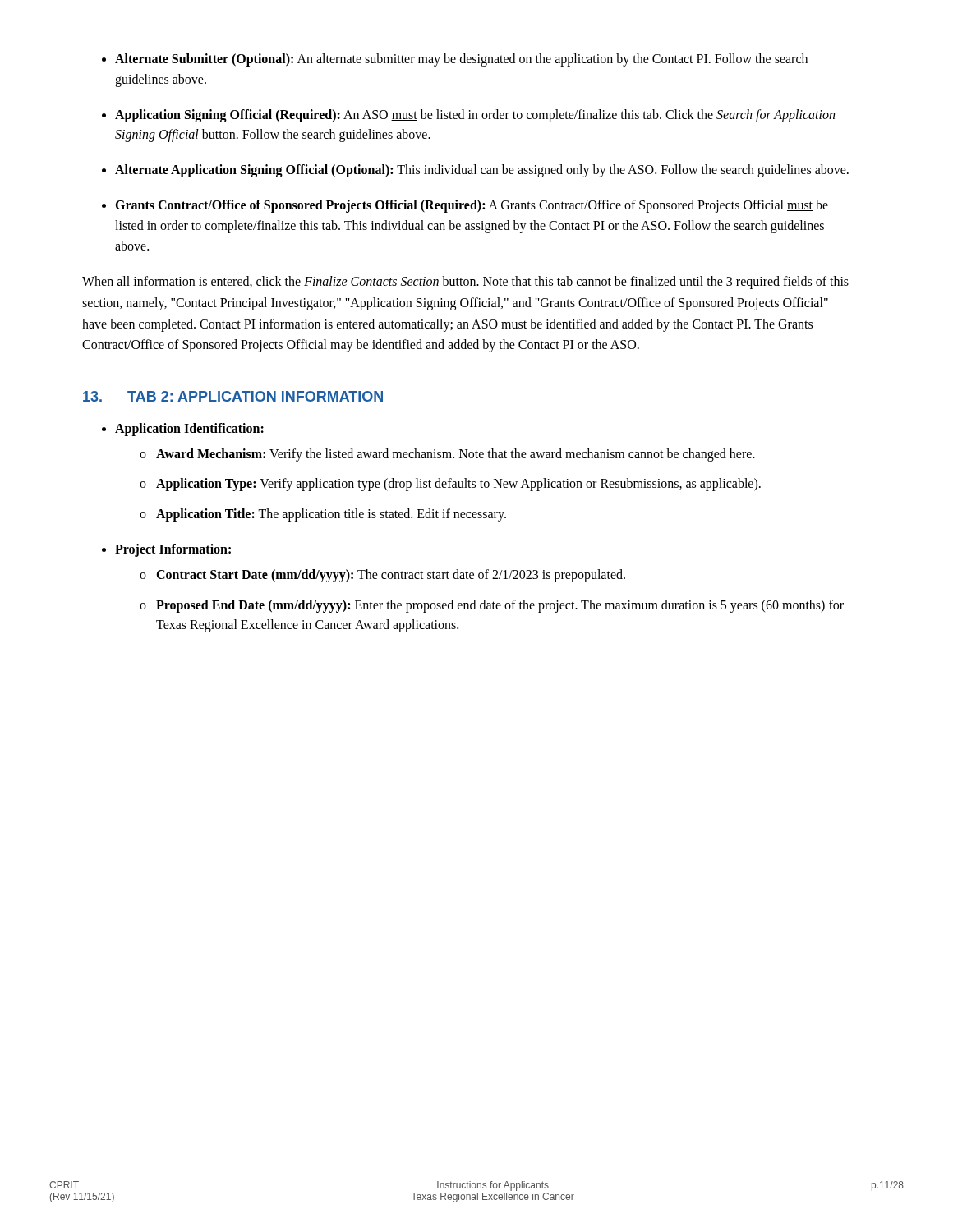Point to the region starting "Application Title: The application title is stated."

[x=331, y=514]
